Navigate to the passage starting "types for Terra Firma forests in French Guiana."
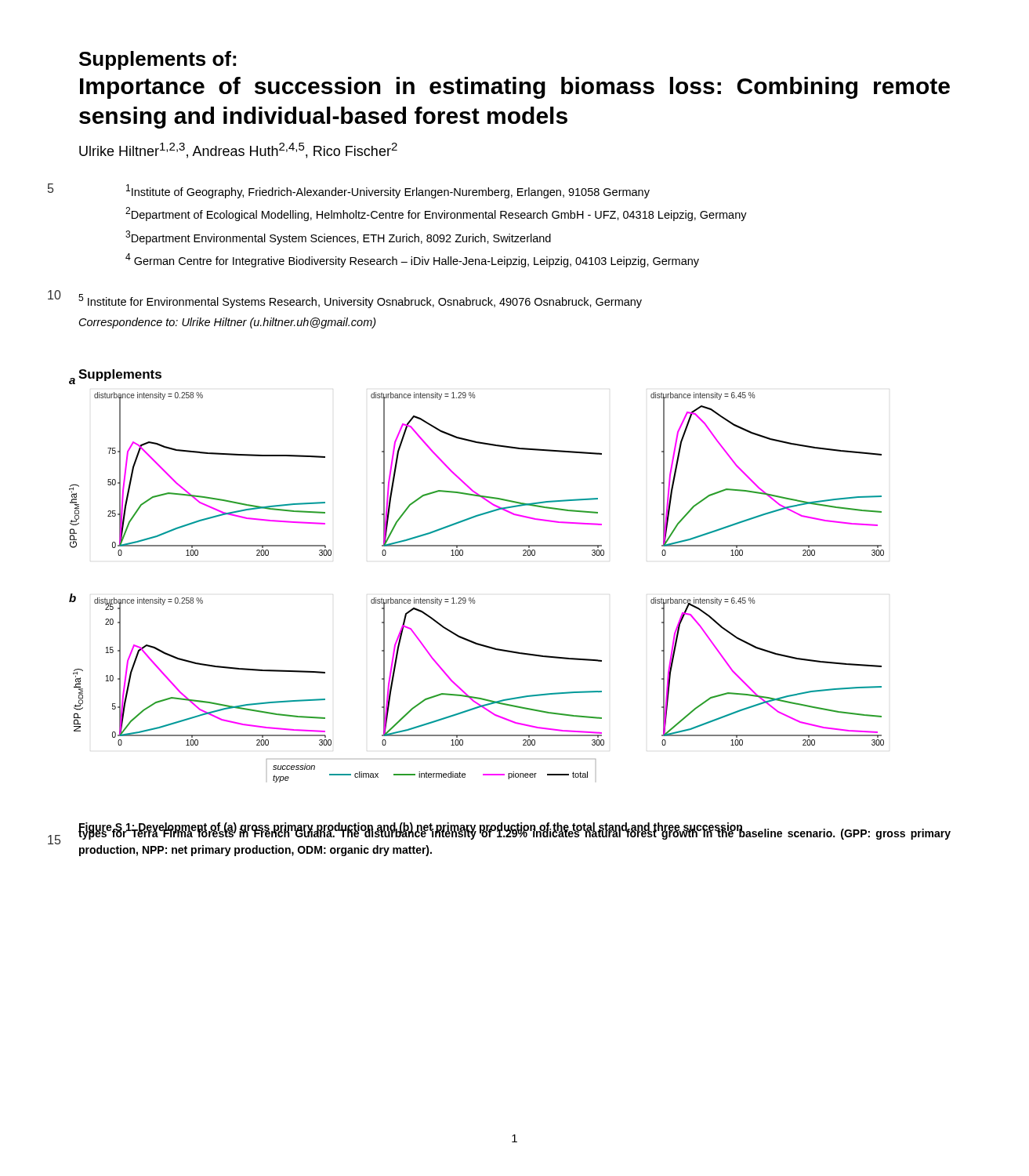The height and width of the screenshot is (1176, 1029). [x=514, y=842]
